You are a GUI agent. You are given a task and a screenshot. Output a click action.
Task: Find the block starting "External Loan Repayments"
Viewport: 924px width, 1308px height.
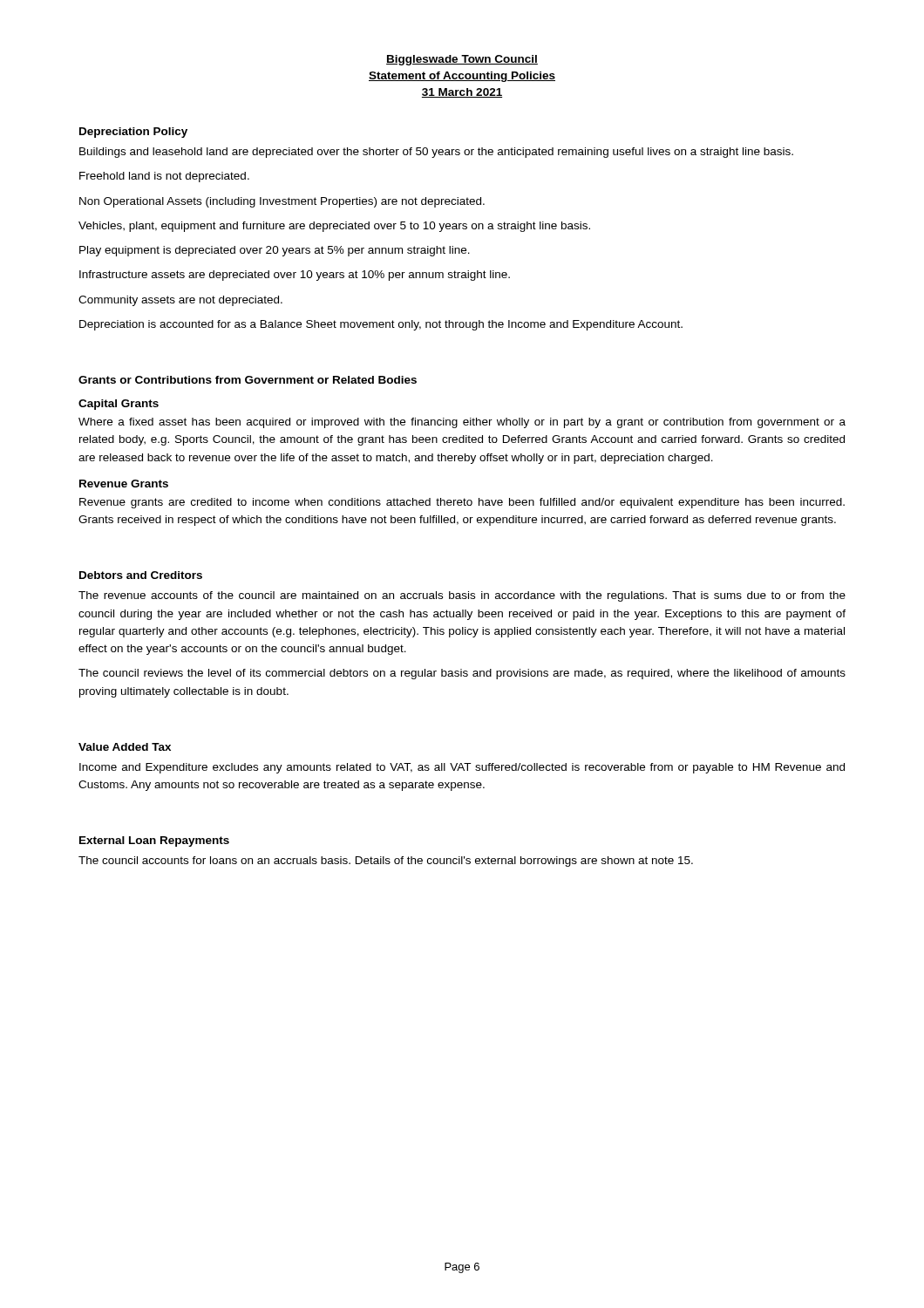154,840
